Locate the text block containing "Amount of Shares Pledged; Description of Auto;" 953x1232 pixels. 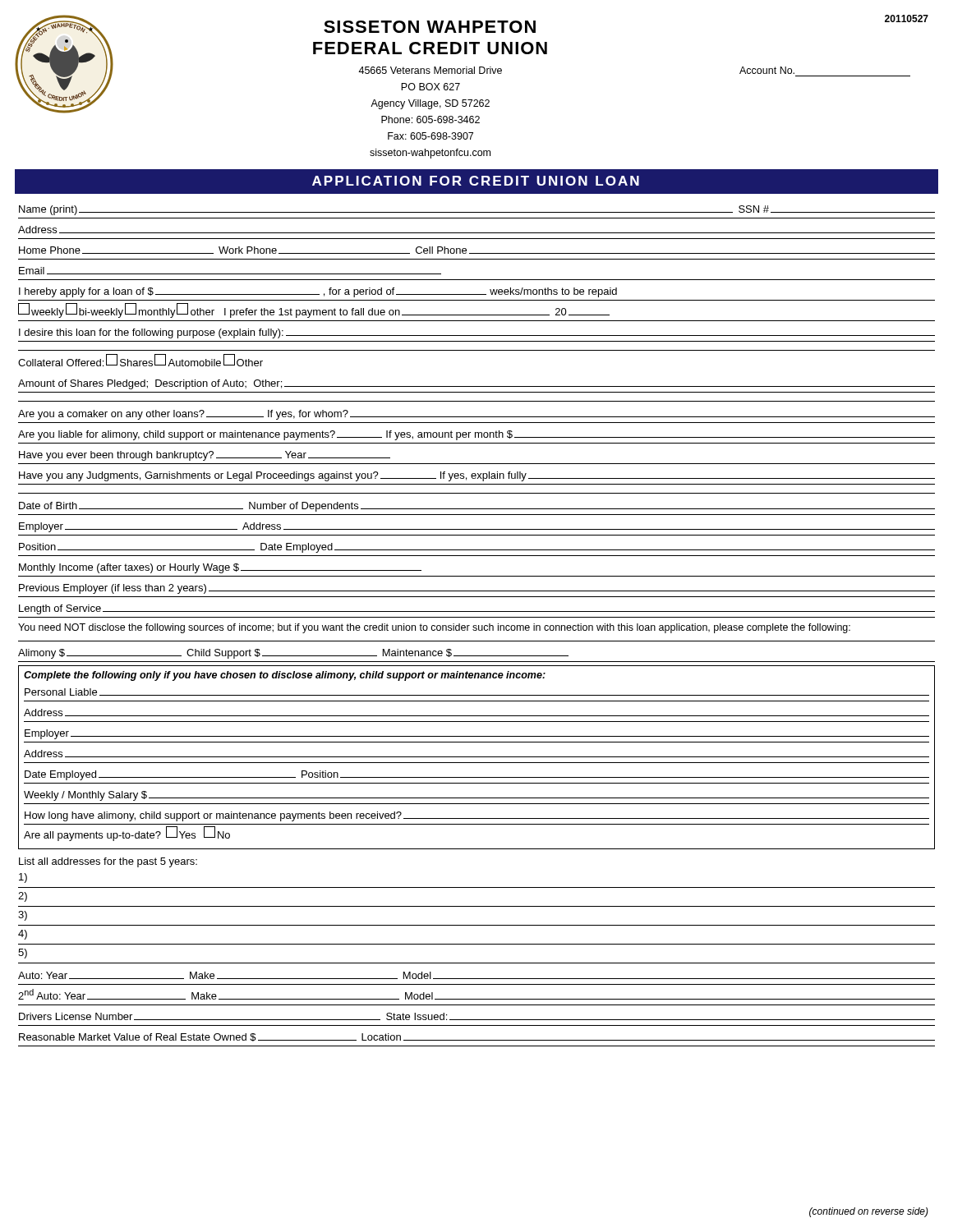pos(476,382)
